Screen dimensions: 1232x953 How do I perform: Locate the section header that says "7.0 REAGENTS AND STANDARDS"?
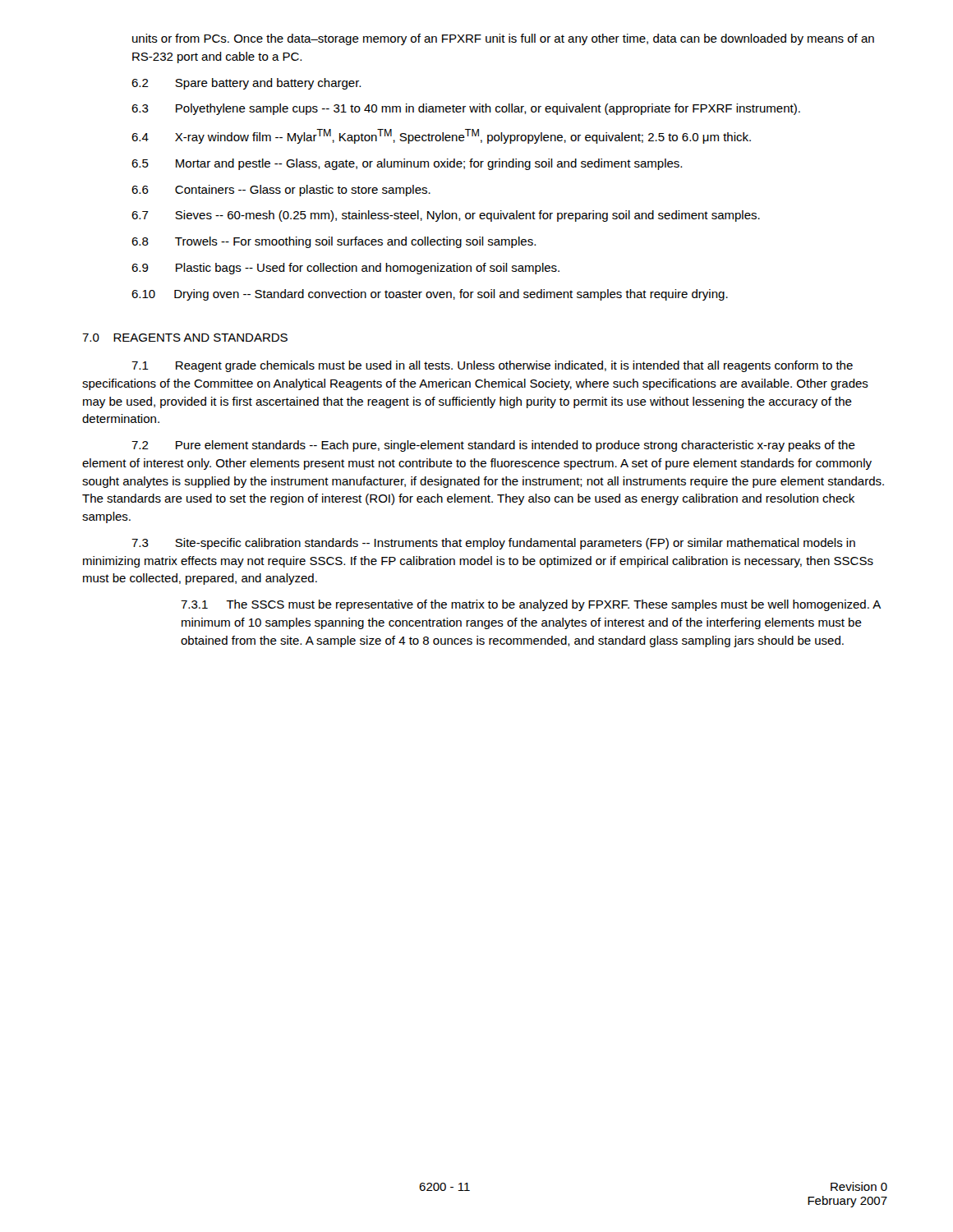(185, 338)
